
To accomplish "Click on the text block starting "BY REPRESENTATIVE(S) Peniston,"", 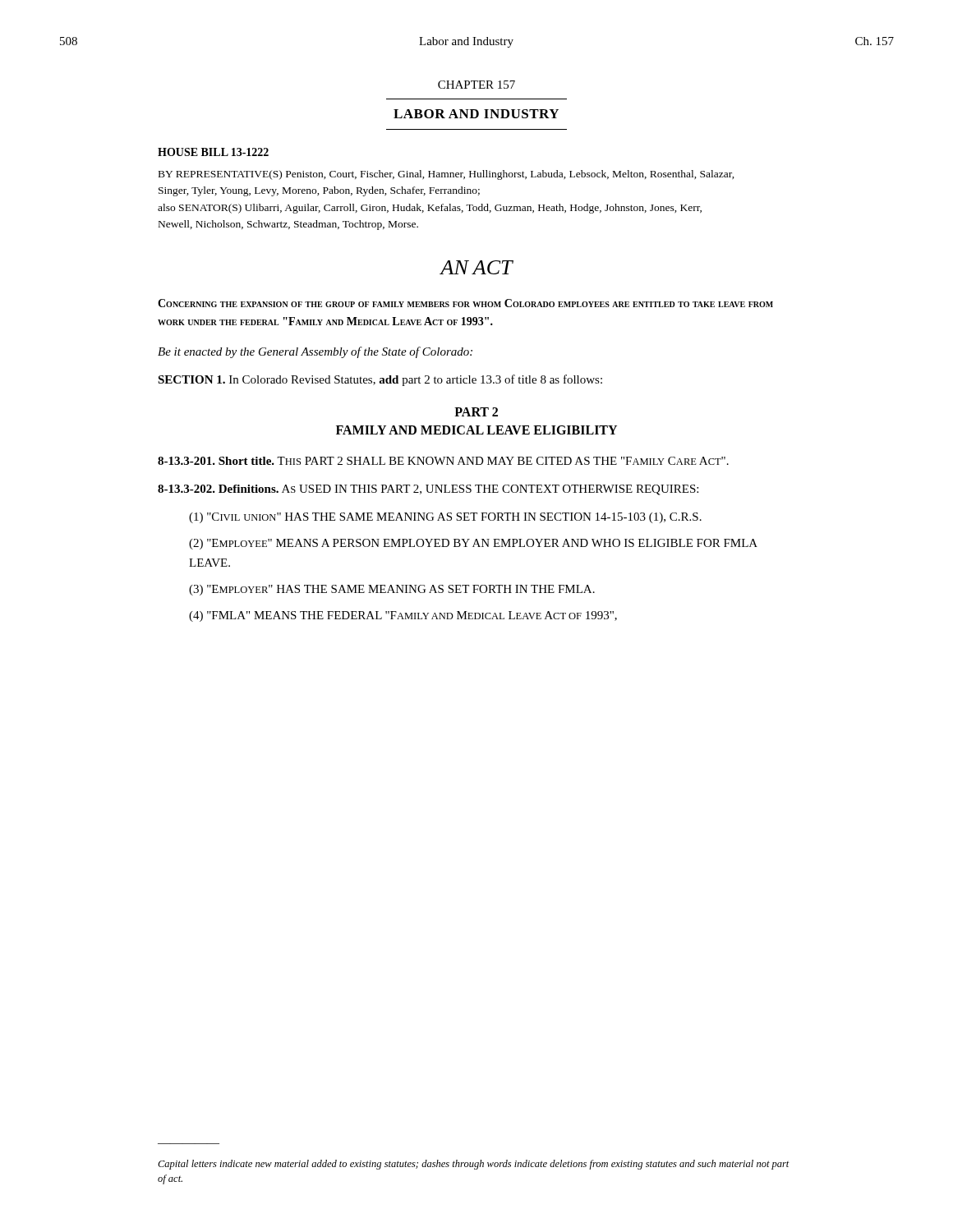I will pyautogui.click(x=446, y=199).
